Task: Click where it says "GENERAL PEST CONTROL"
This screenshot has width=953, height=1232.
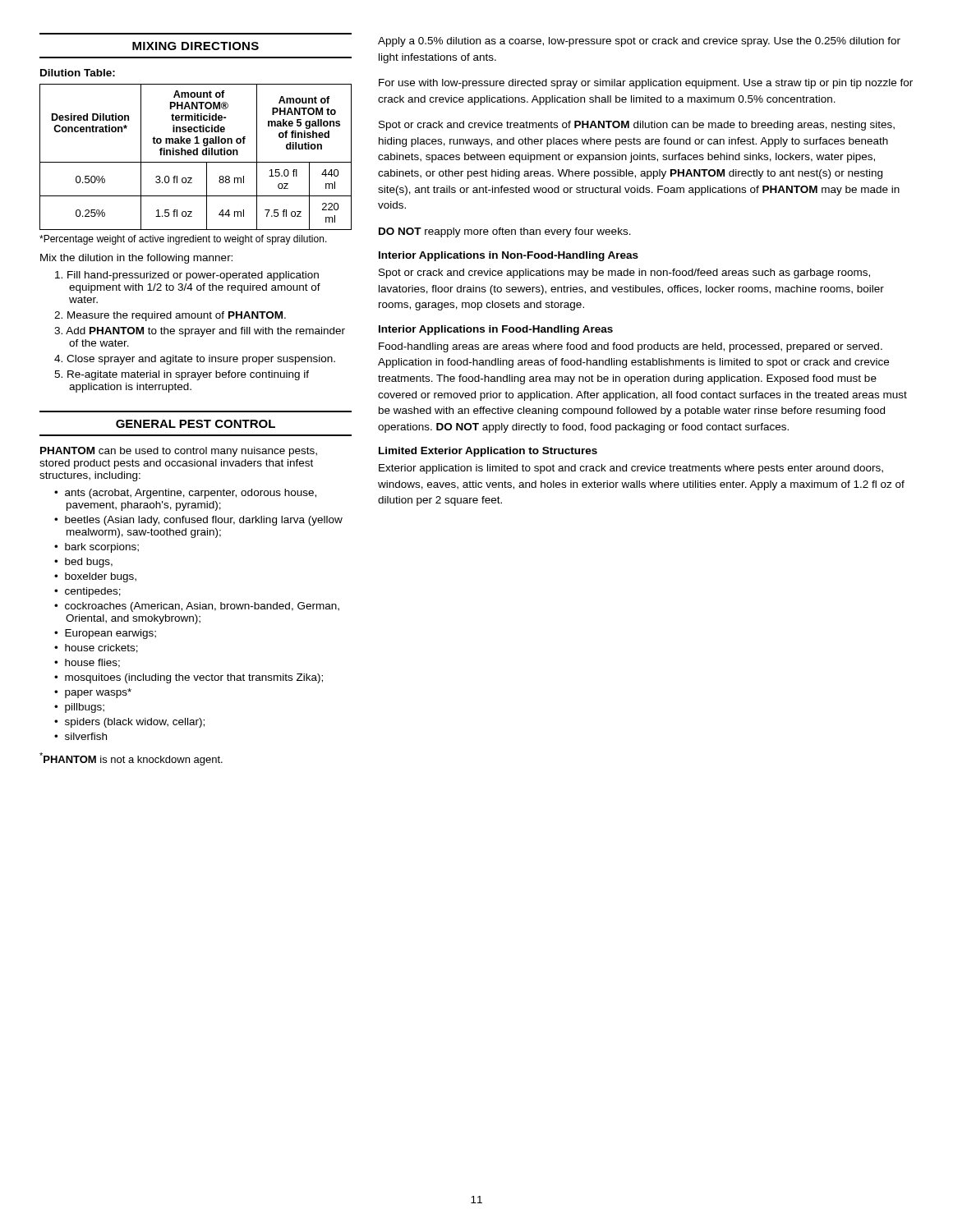Action: pos(196,423)
